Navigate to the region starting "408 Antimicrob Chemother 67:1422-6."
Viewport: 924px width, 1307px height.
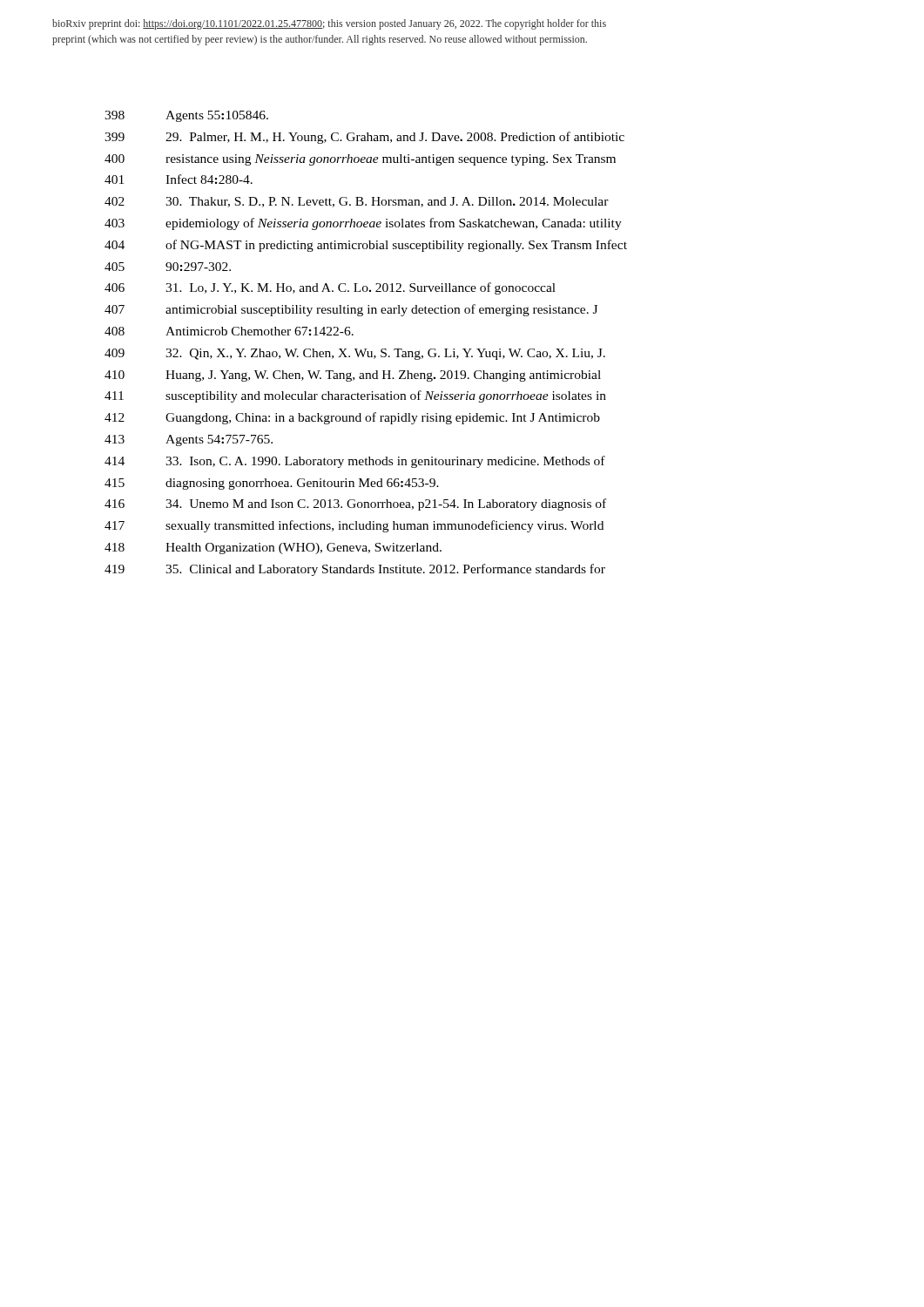click(229, 331)
